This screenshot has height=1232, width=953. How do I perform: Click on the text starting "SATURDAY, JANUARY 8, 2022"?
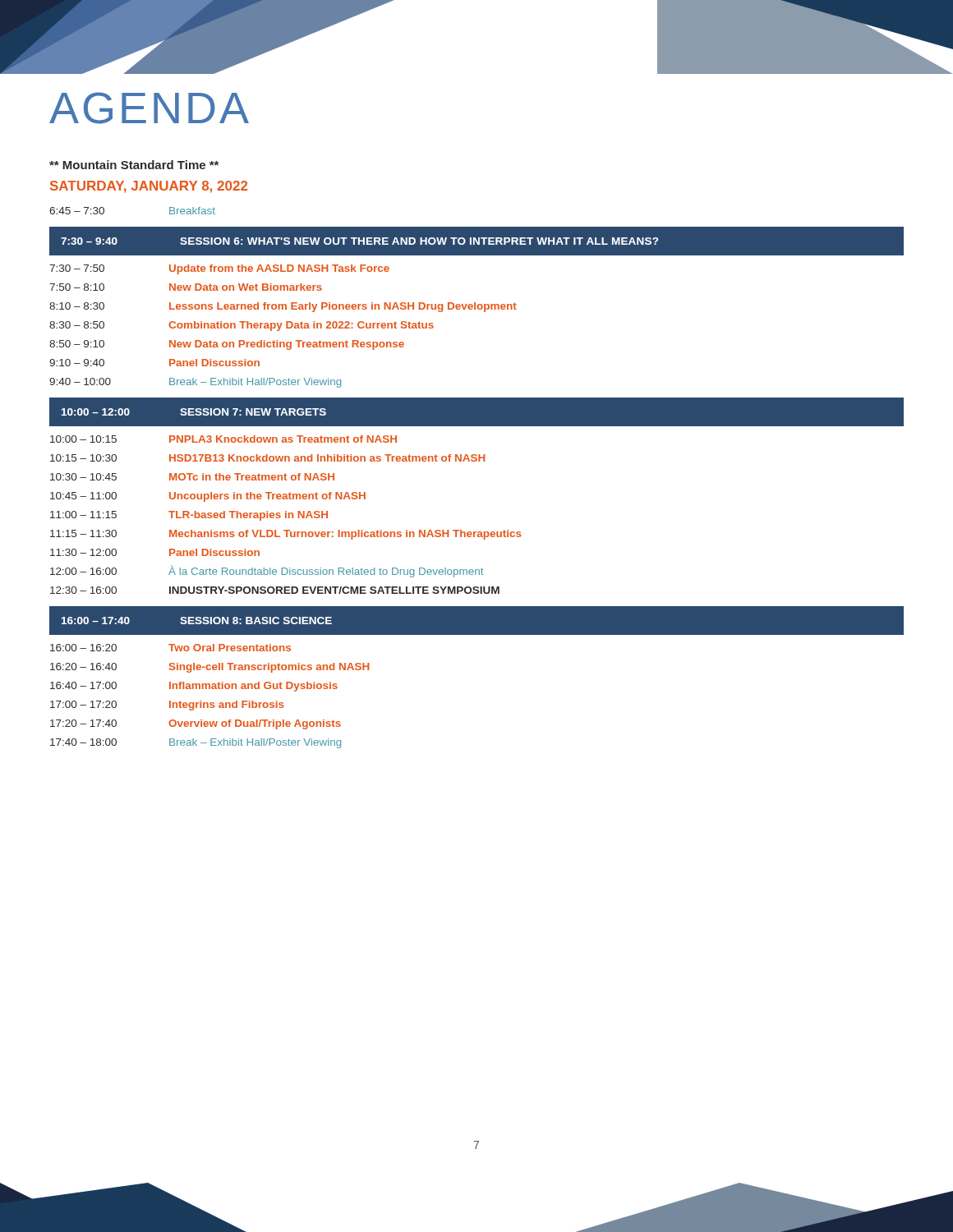pos(149,186)
